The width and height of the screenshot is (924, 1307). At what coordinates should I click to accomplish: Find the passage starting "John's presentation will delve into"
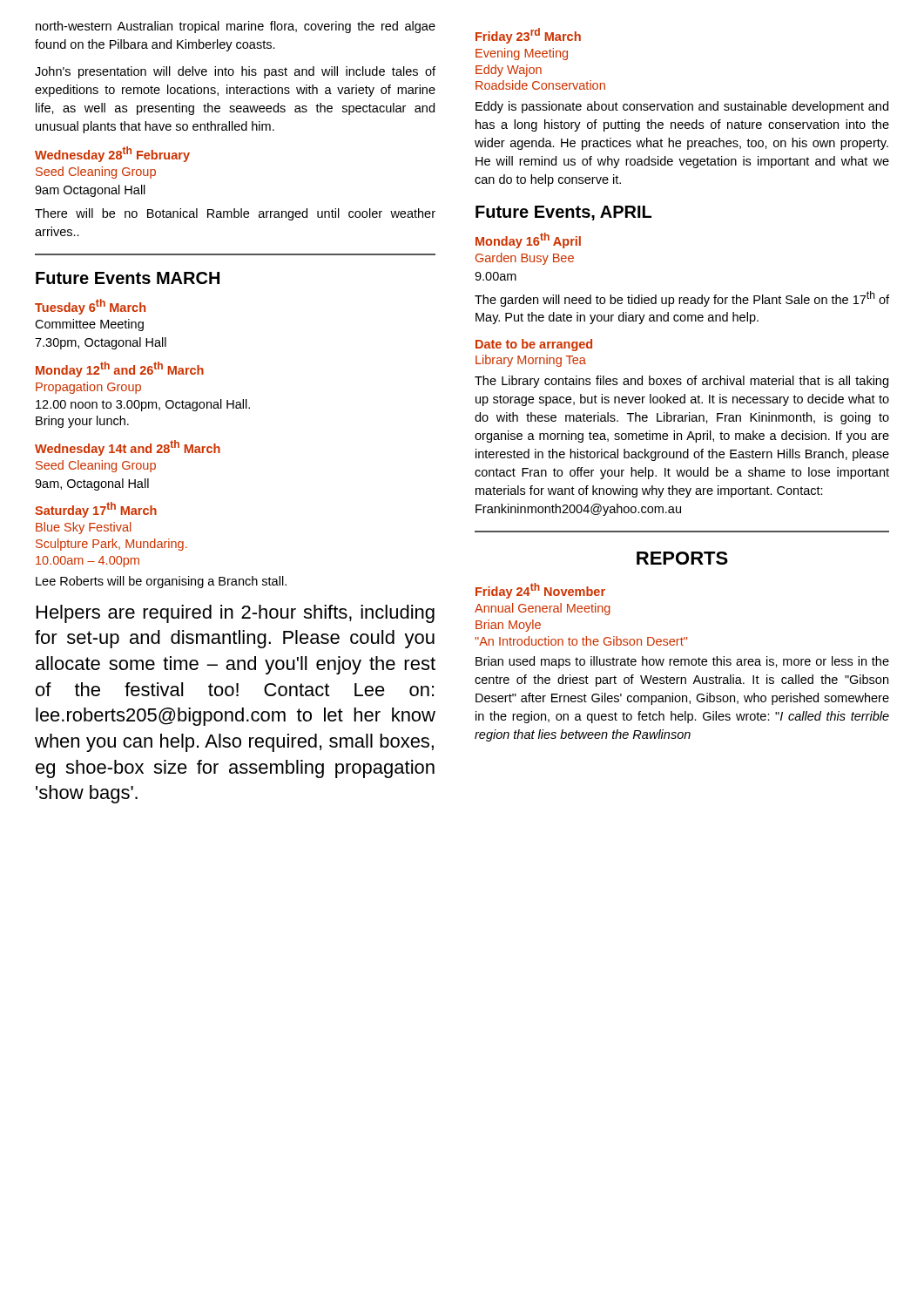pos(235,99)
